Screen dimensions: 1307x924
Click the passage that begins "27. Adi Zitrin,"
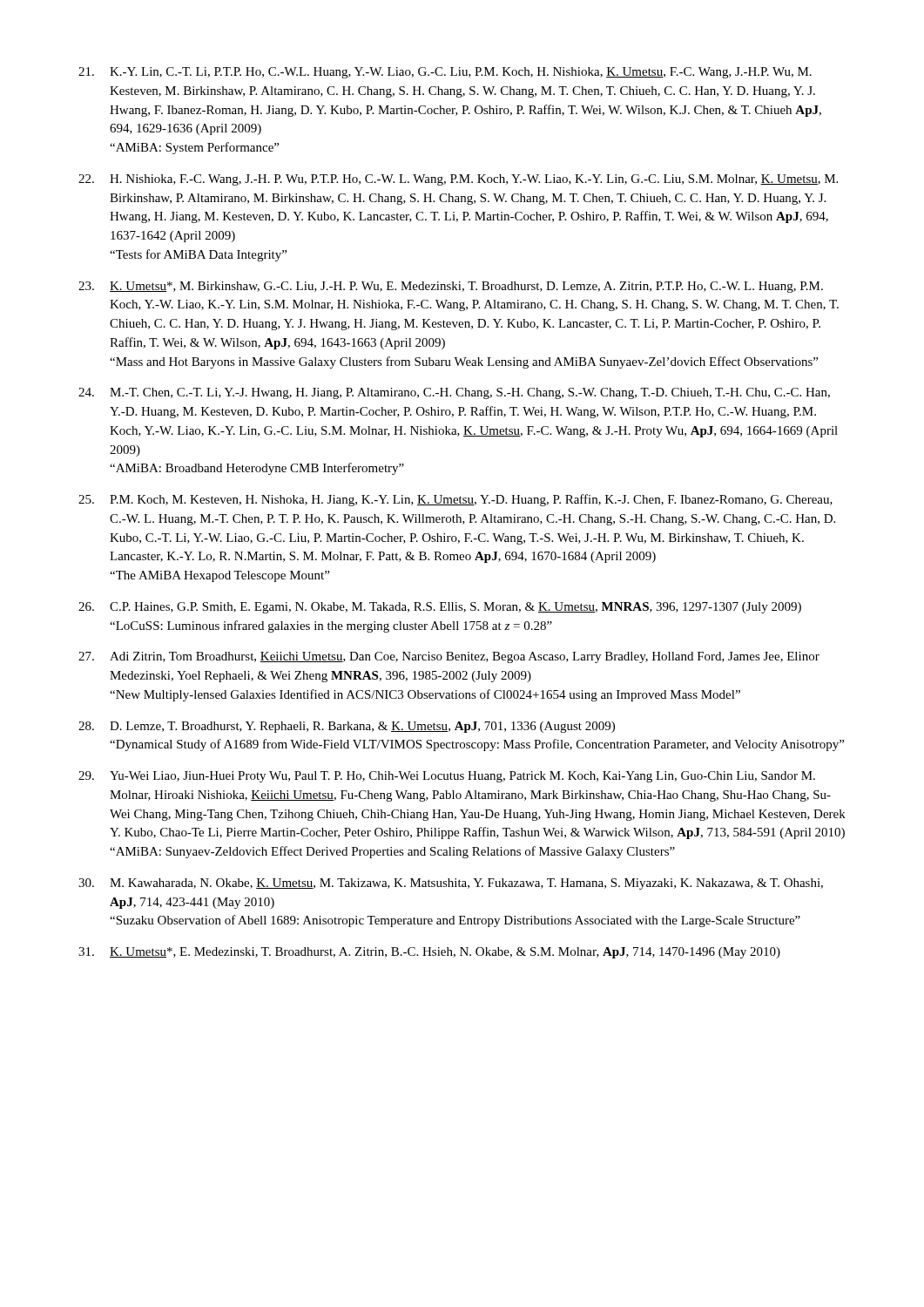[462, 676]
